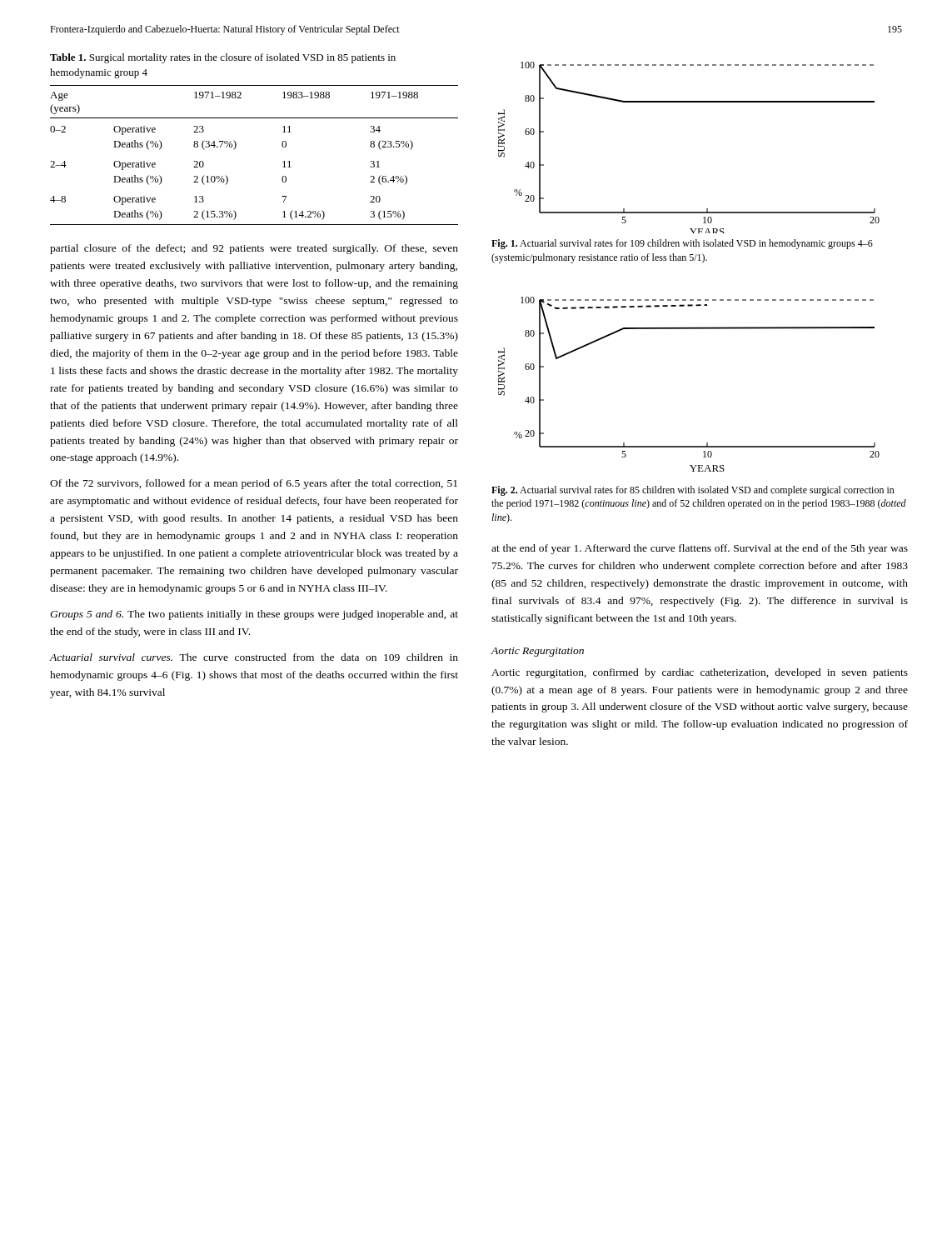Select the text block starting "Aortic regurgitation, confirmed by"
The image size is (952, 1250).
pyautogui.click(x=700, y=707)
